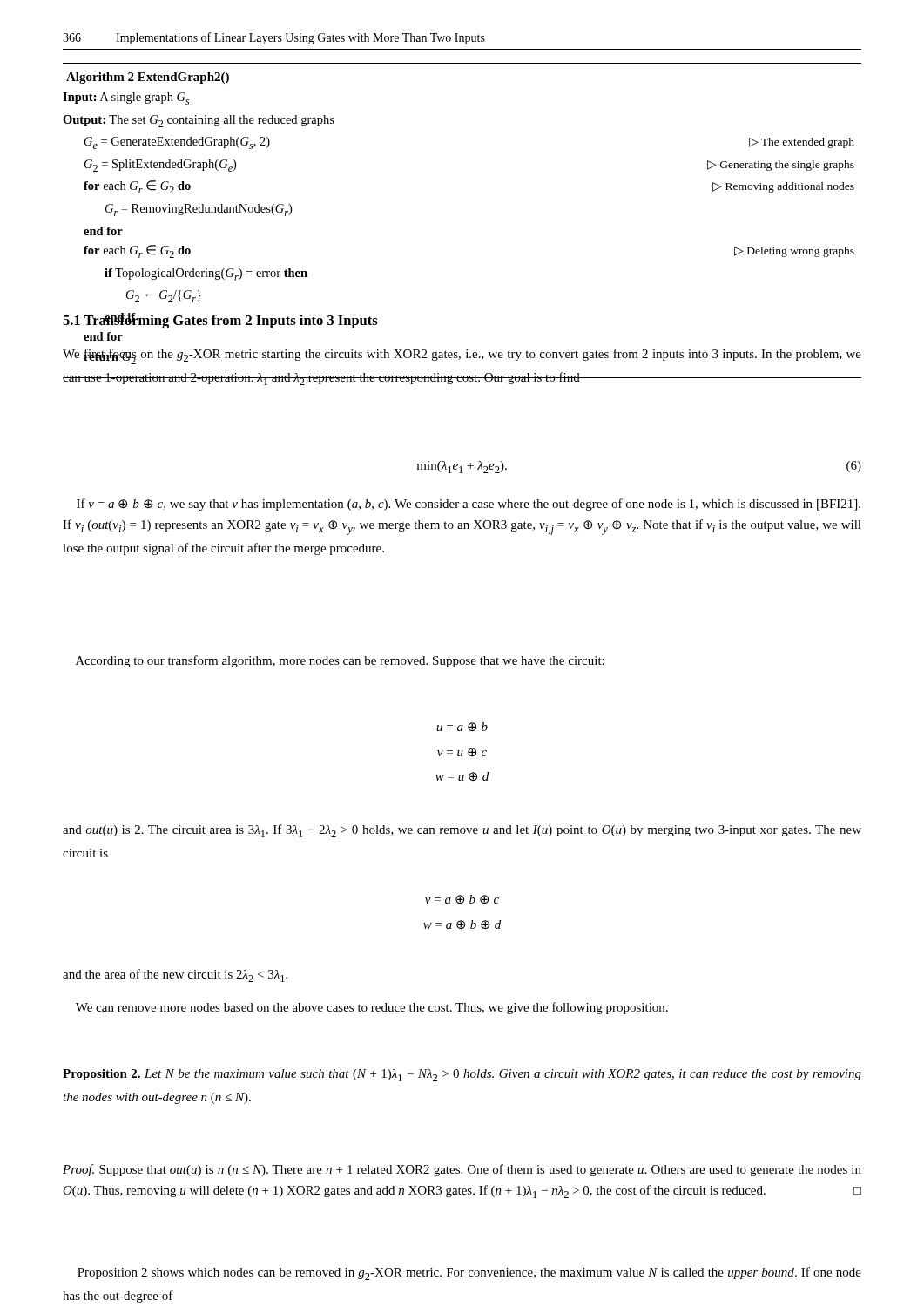The height and width of the screenshot is (1307, 924).
Task: Locate the passage starting "v = a ⊕ b ⊕ c"
Action: (x=462, y=912)
